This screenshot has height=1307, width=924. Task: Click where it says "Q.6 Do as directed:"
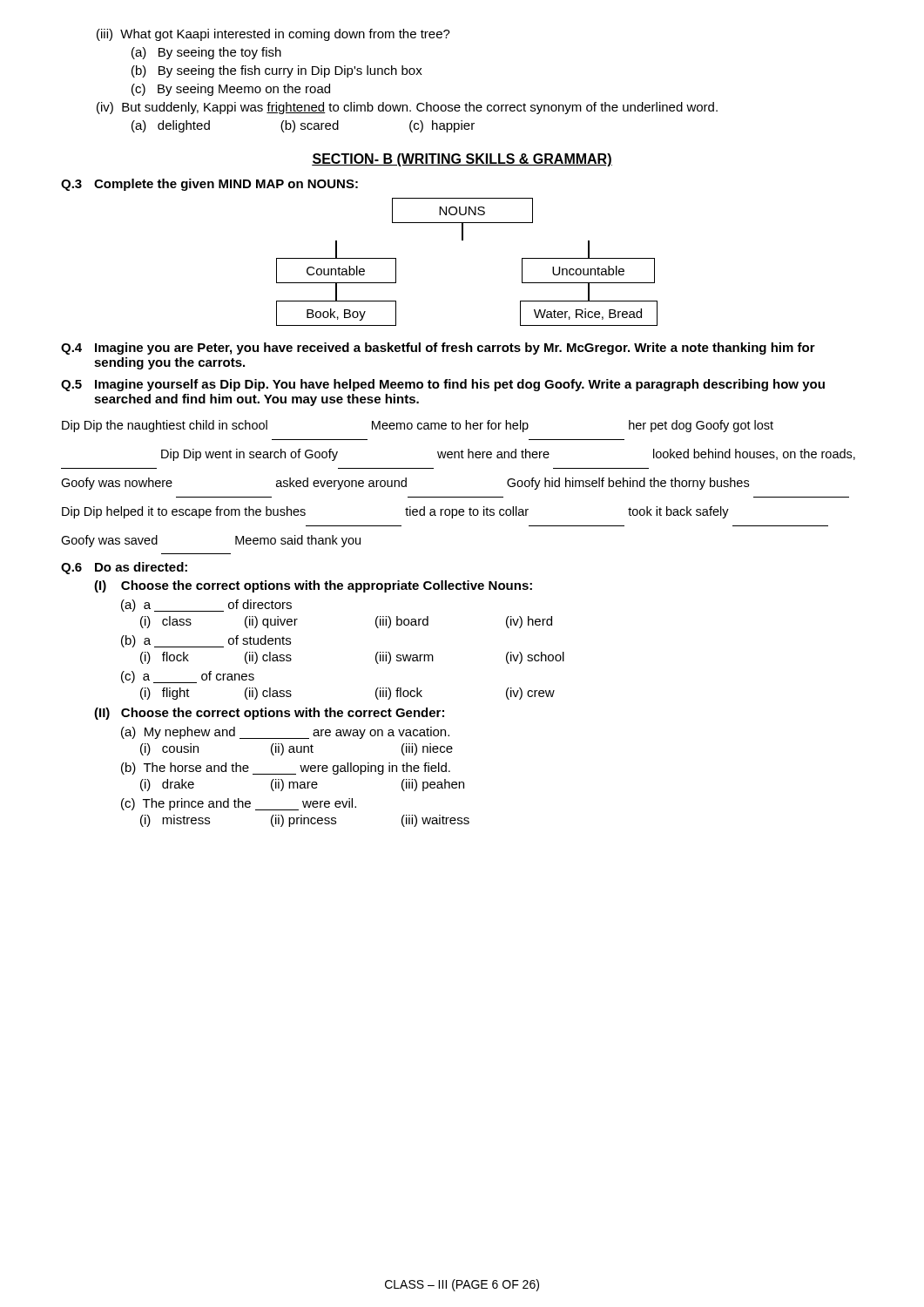tap(124, 568)
